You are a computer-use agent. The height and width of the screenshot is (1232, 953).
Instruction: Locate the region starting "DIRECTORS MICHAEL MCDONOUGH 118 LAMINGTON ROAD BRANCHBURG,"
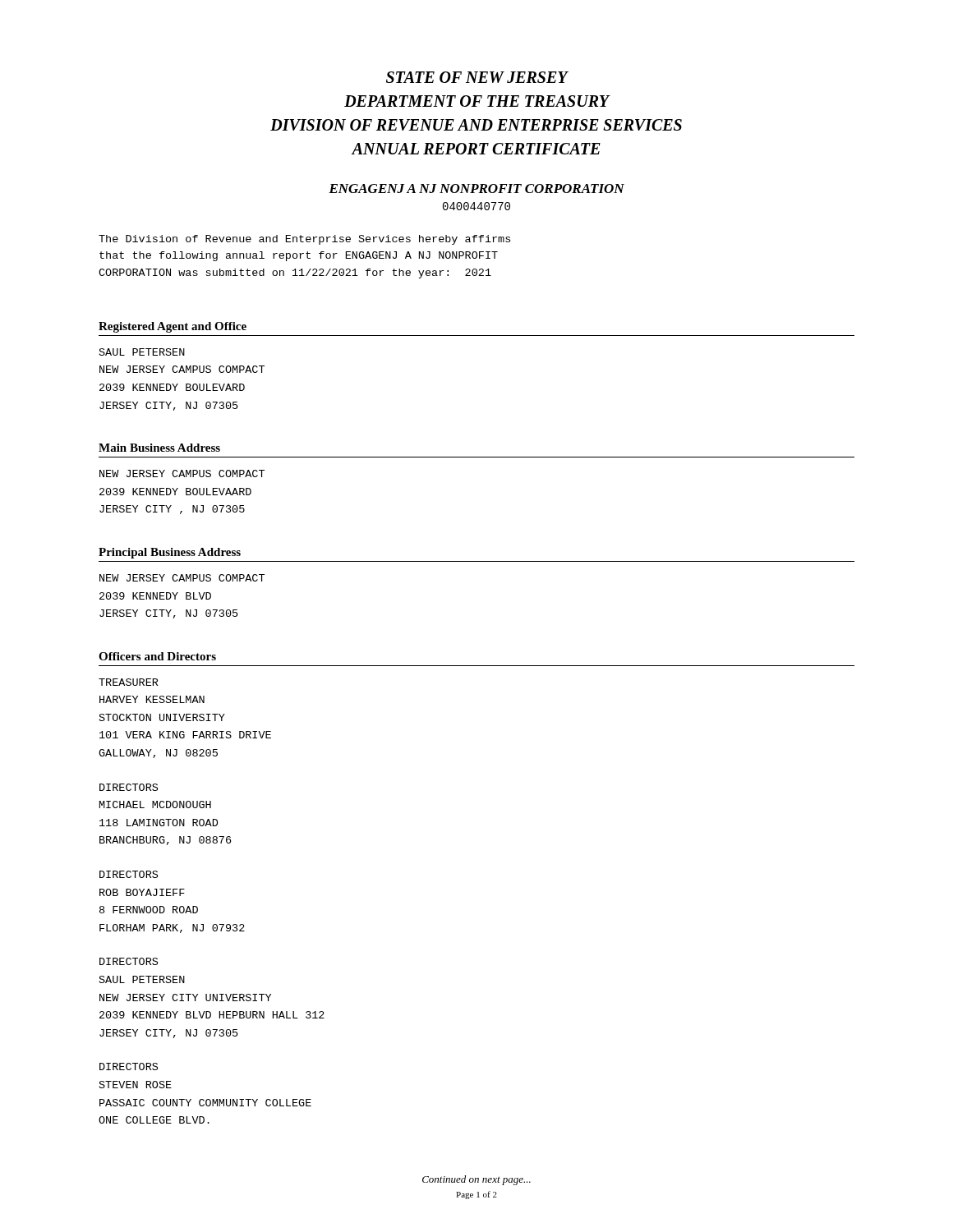click(x=165, y=814)
